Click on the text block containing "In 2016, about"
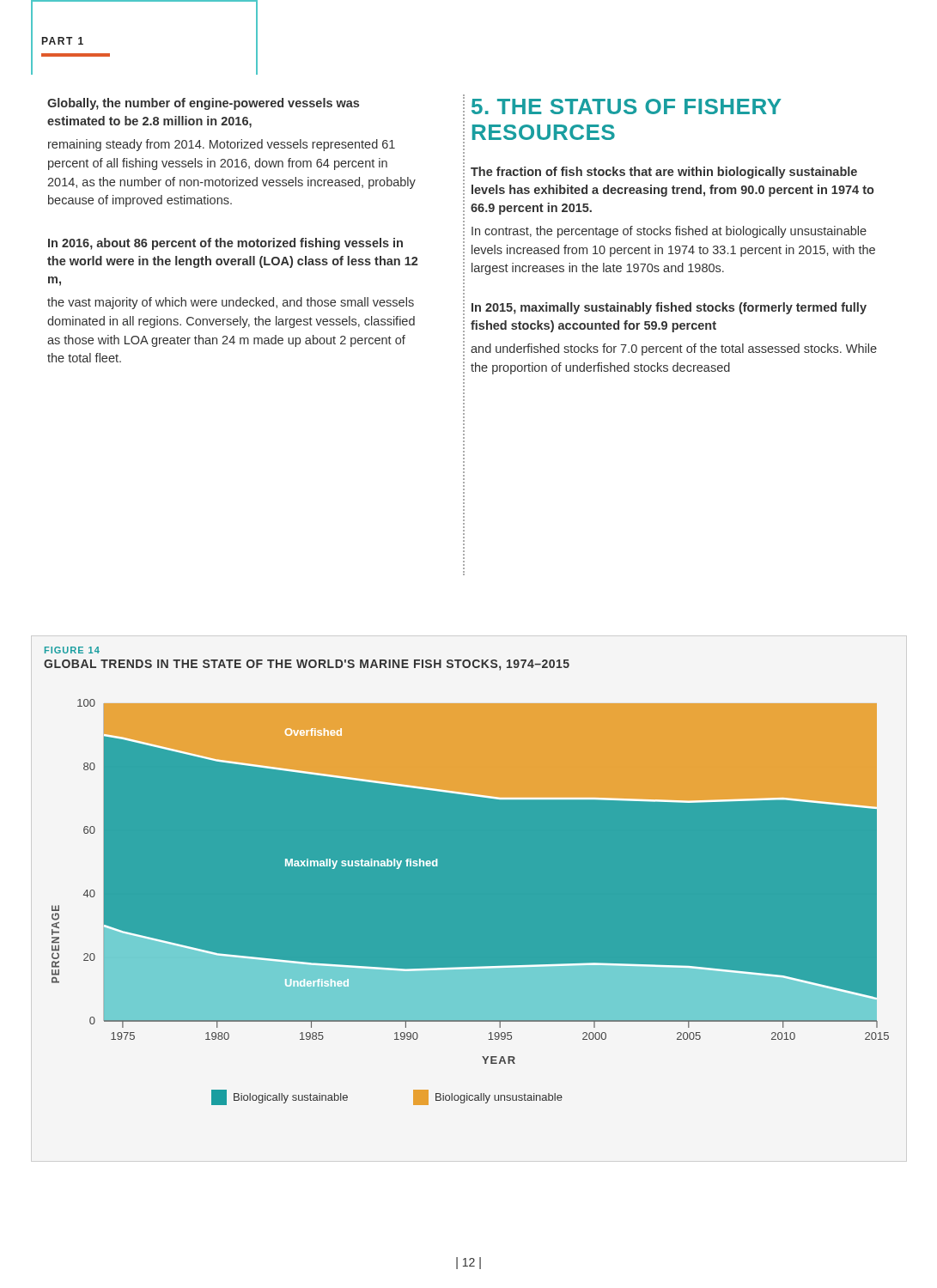937x1288 pixels. coord(234,301)
